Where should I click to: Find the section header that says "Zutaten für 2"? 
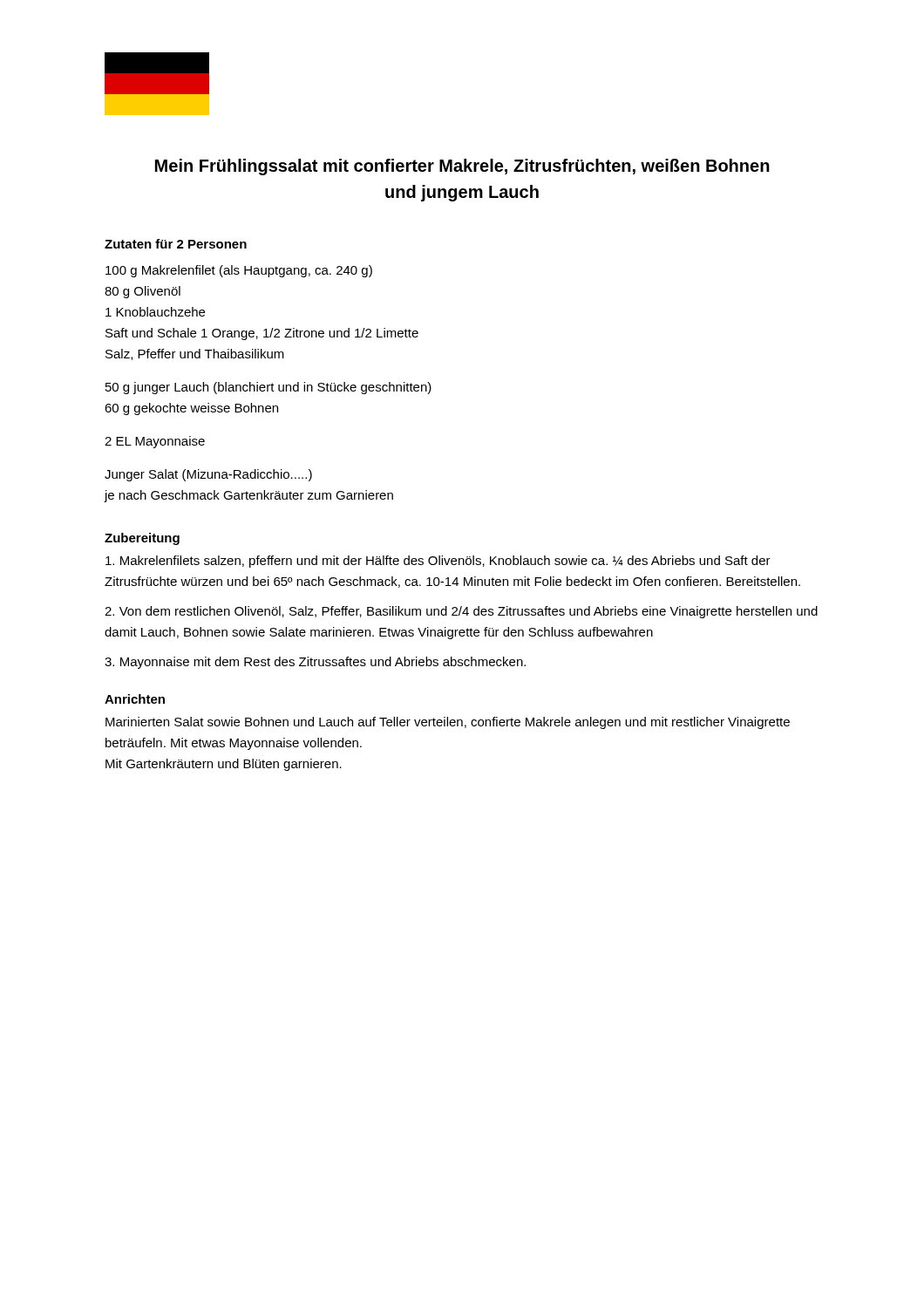click(x=176, y=244)
